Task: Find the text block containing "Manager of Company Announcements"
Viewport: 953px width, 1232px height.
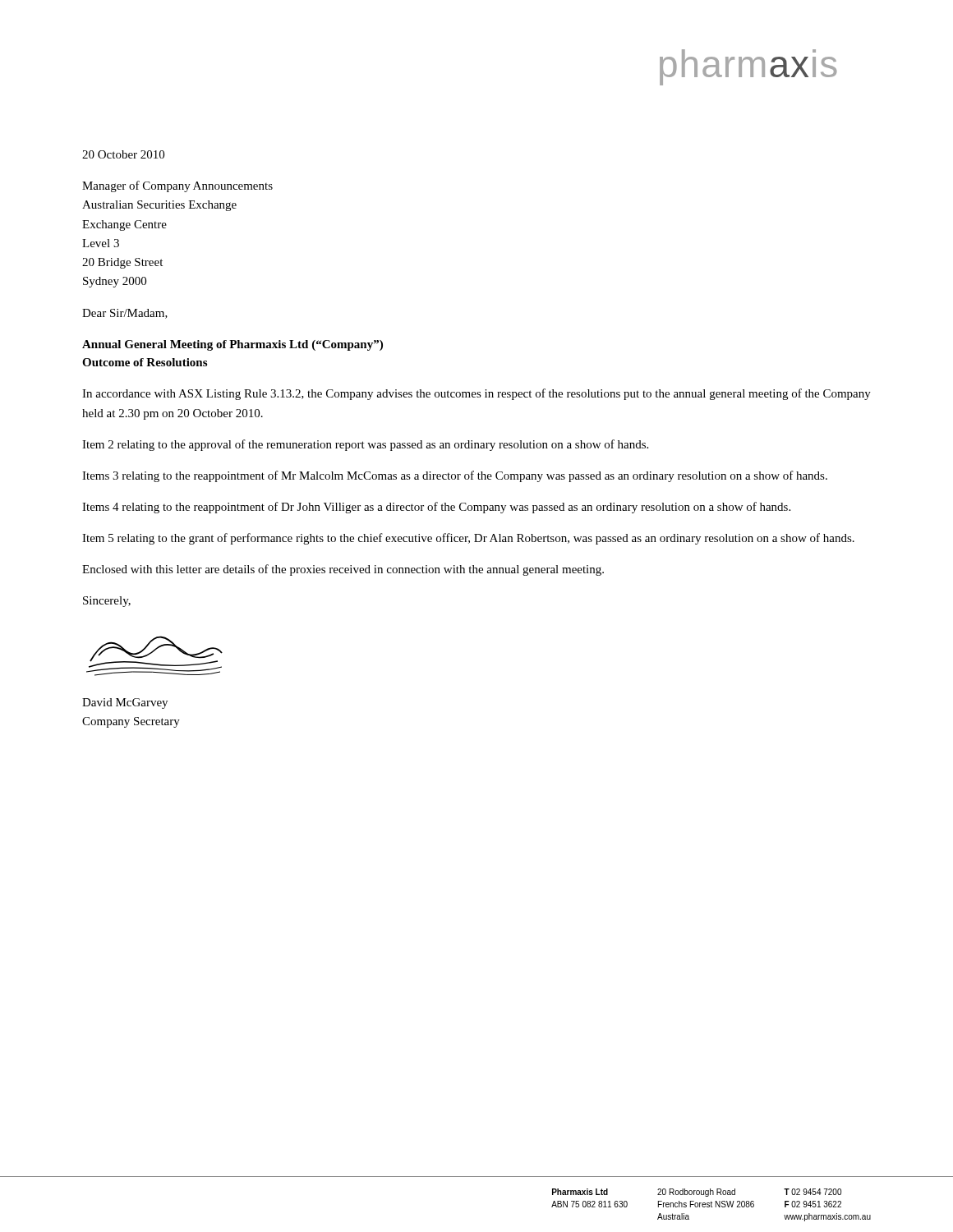Action: (x=177, y=186)
